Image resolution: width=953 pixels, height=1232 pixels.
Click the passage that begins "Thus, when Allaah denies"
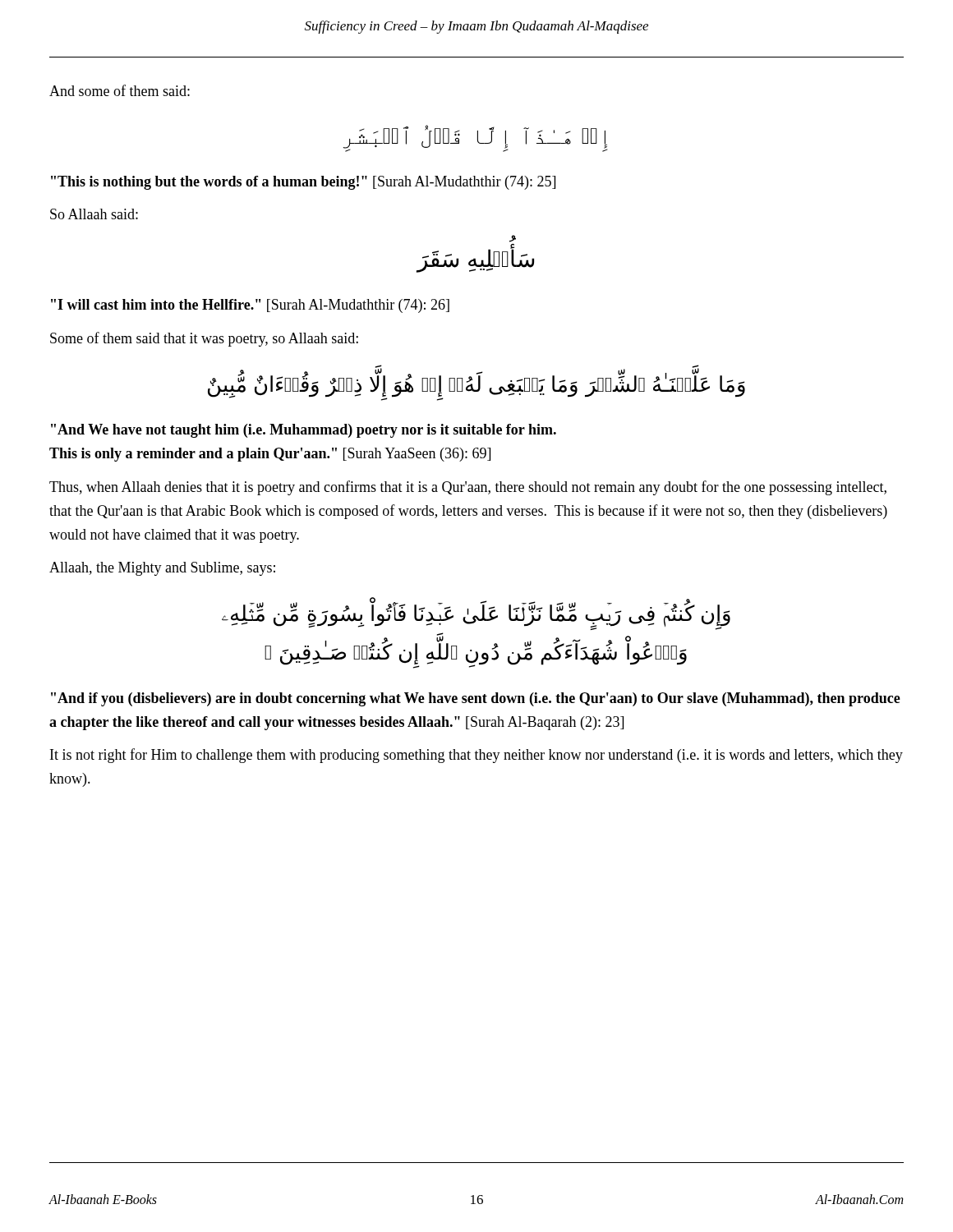point(468,511)
